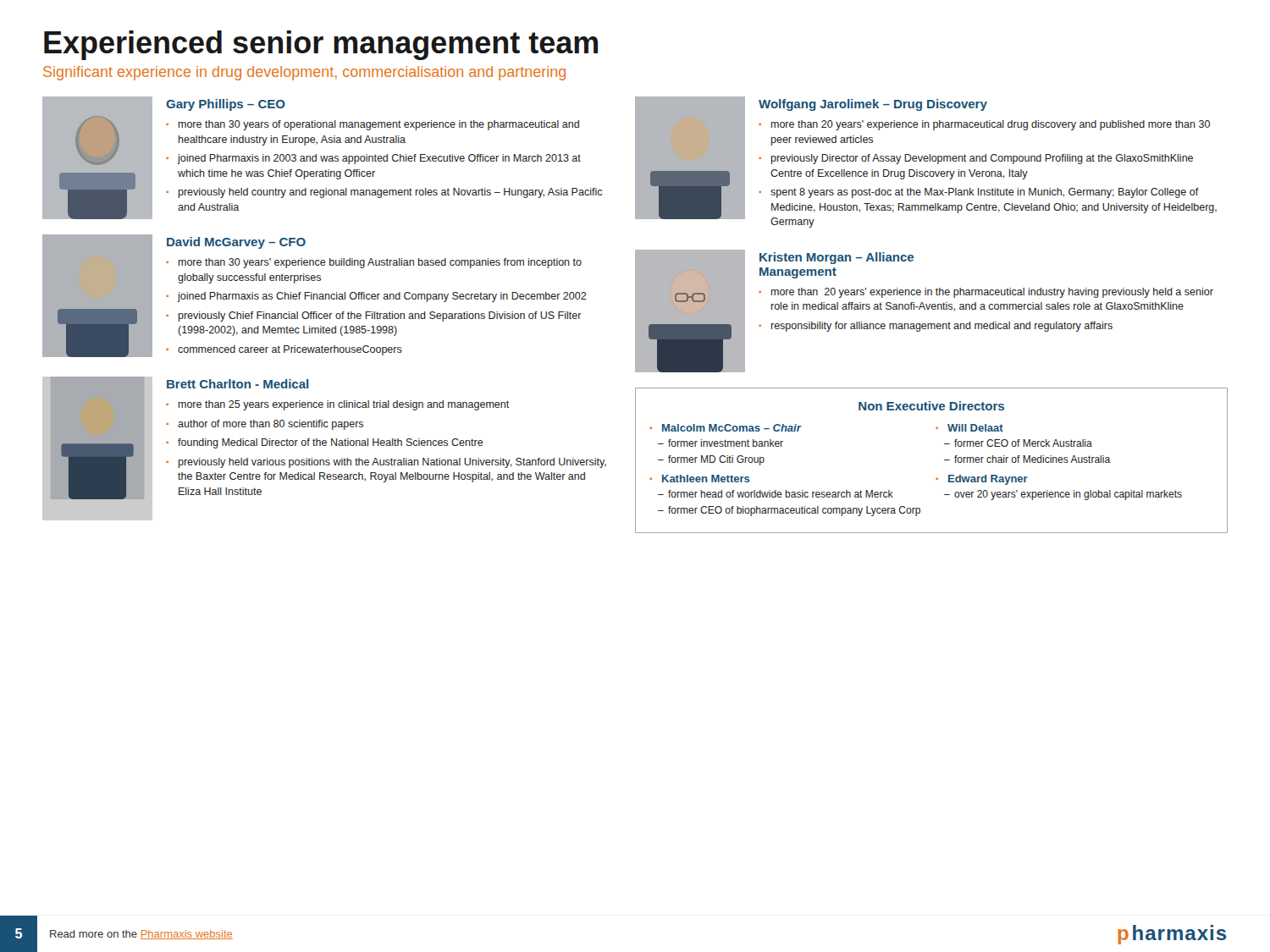Point to the block beginning "more than 25"
This screenshot has height=952, width=1270.
(x=343, y=405)
